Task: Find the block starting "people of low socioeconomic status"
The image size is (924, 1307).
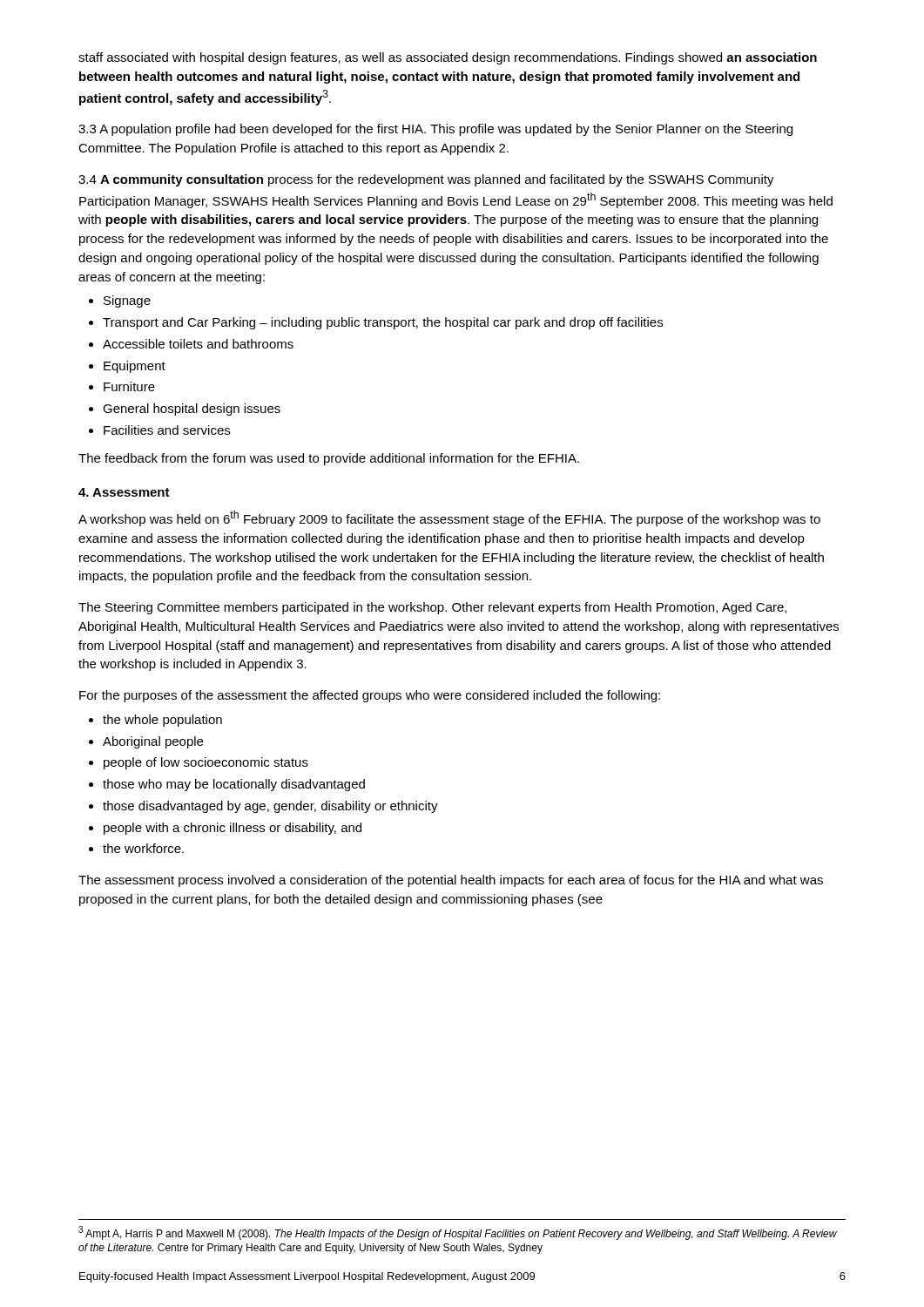Action: click(205, 762)
